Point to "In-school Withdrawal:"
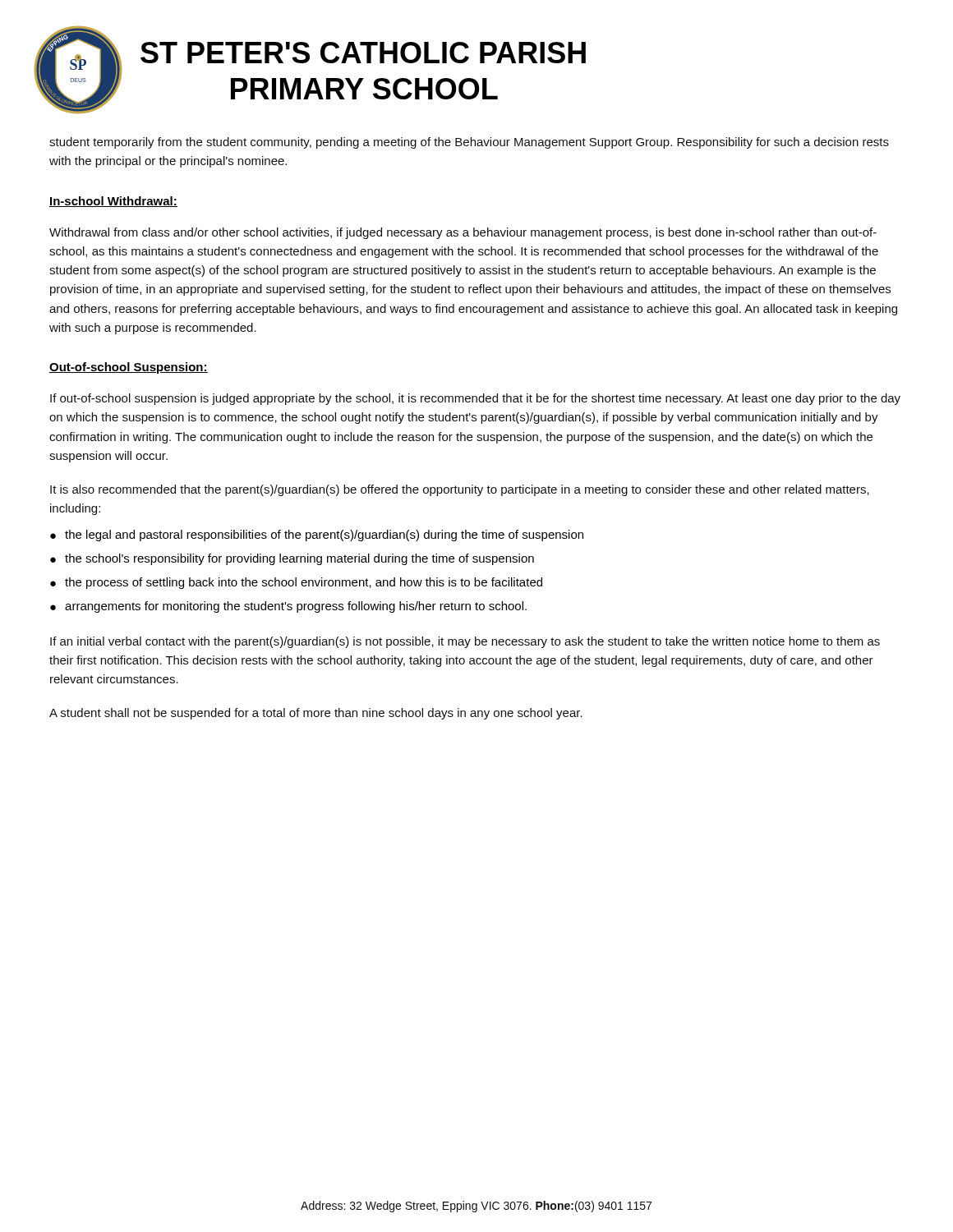Image resolution: width=953 pixels, height=1232 pixels. (x=113, y=200)
